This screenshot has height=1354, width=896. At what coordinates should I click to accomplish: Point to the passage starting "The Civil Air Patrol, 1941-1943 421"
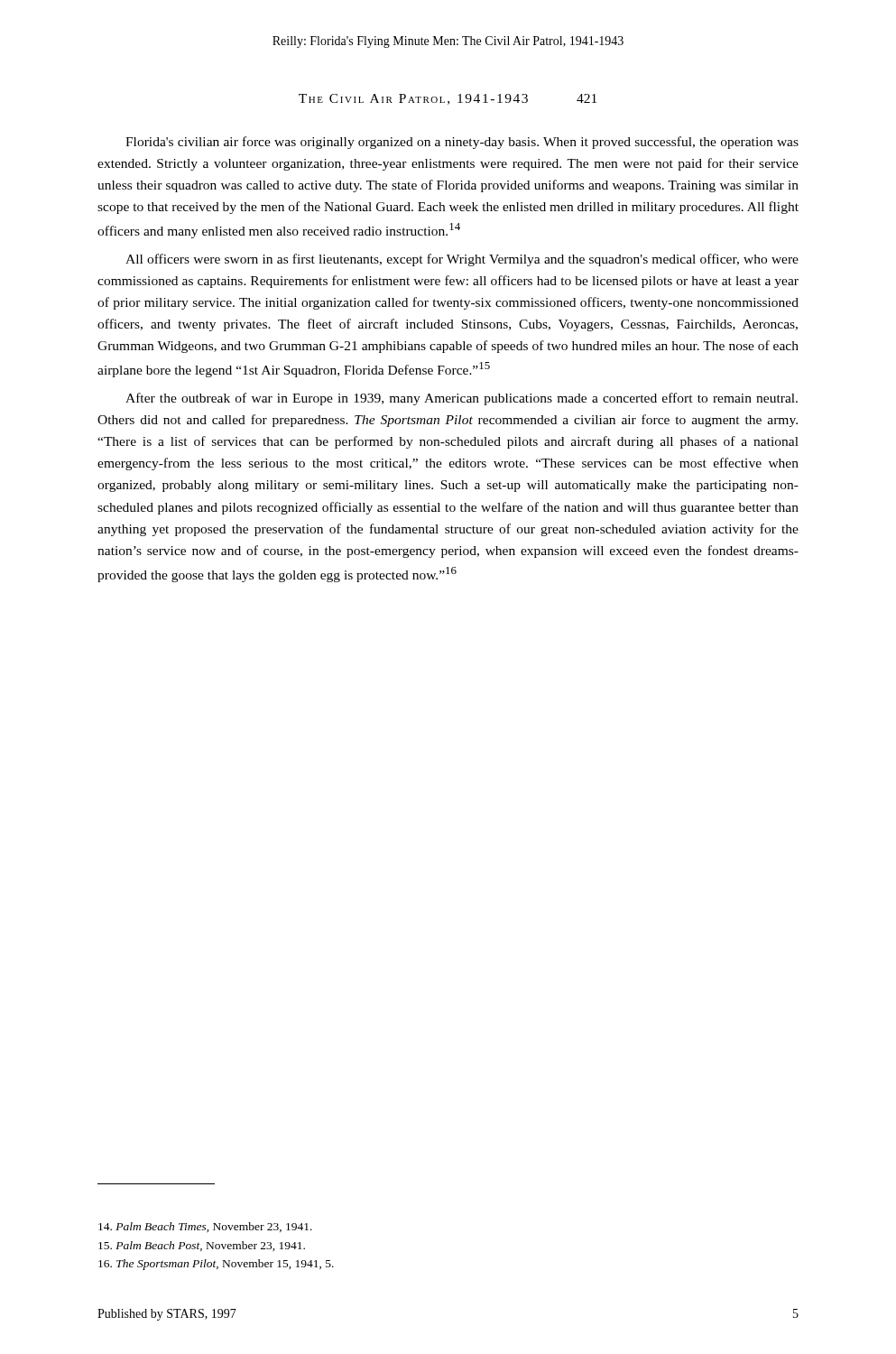click(x=448, y=98)
